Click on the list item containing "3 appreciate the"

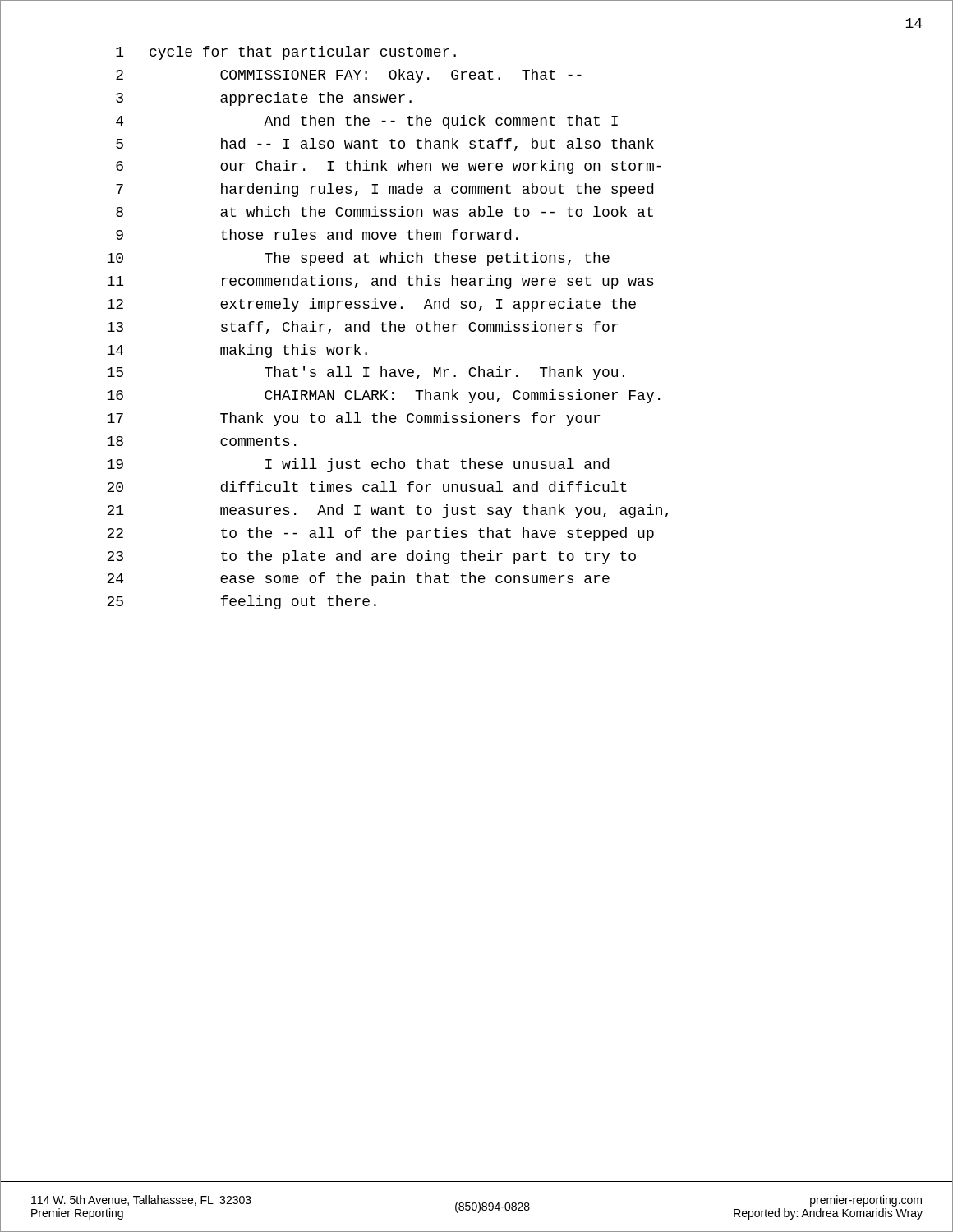point(241,99)
